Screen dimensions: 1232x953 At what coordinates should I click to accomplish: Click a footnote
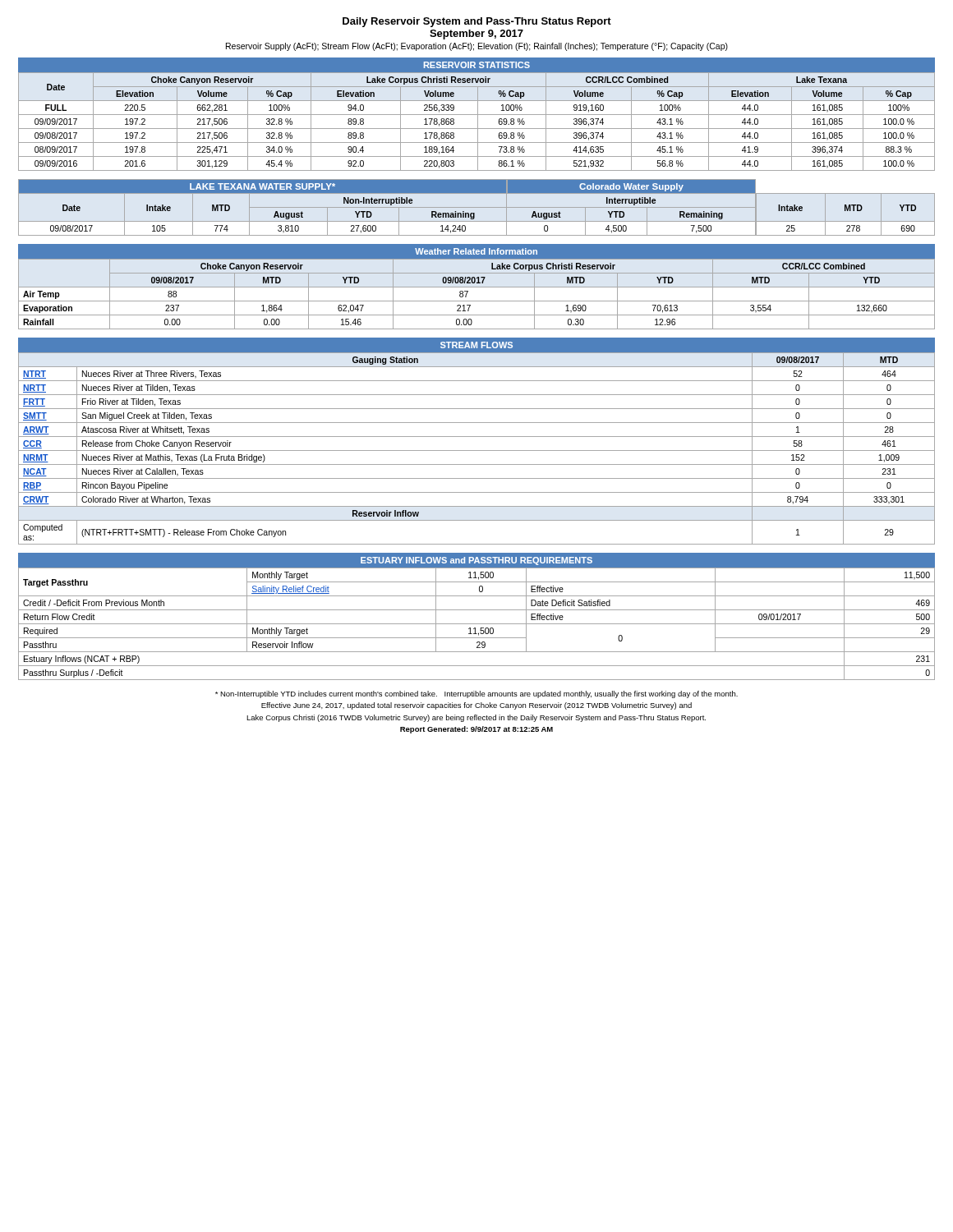pos(476,712)
